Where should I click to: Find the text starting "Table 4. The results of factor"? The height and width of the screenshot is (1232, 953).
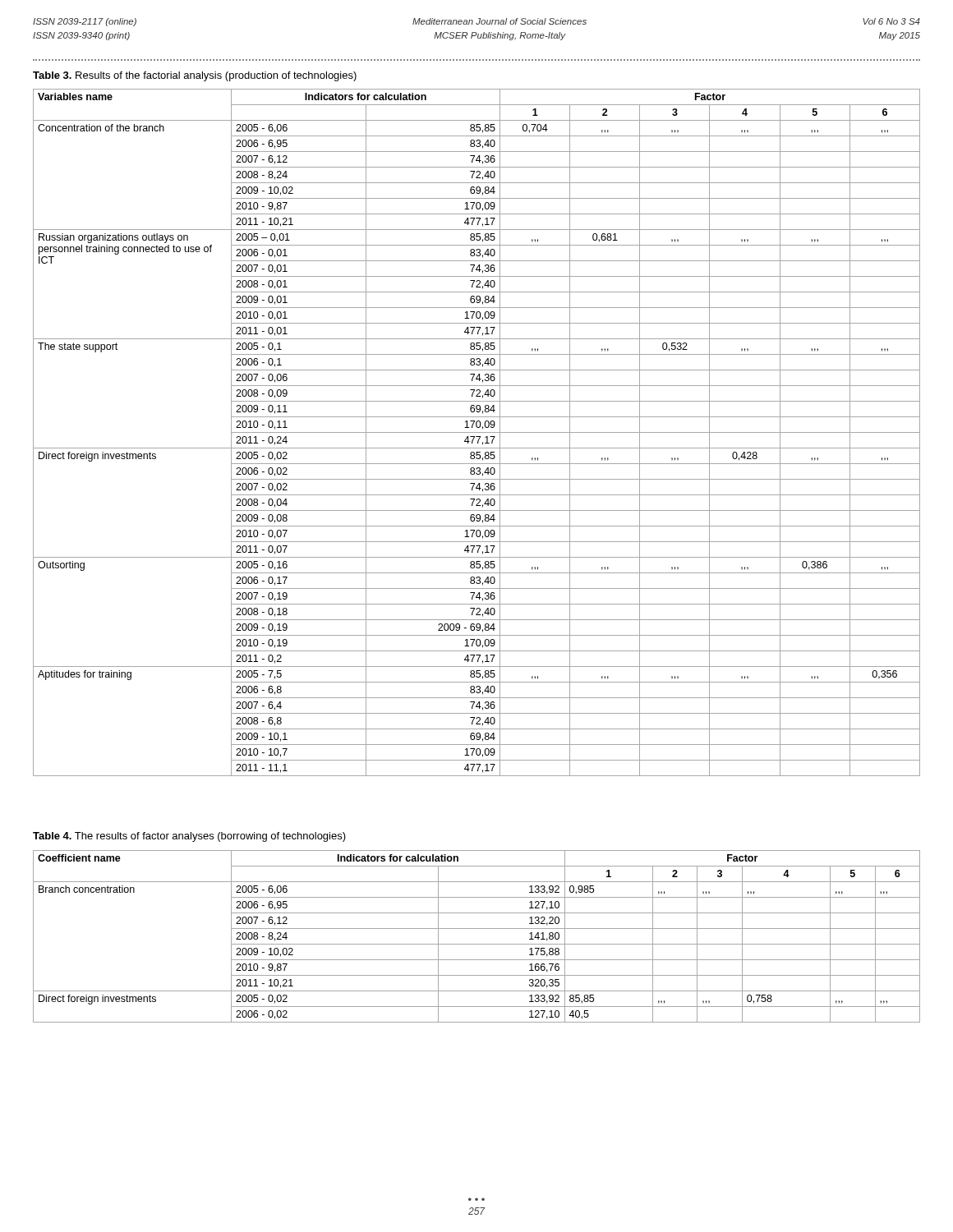(189, 836)
